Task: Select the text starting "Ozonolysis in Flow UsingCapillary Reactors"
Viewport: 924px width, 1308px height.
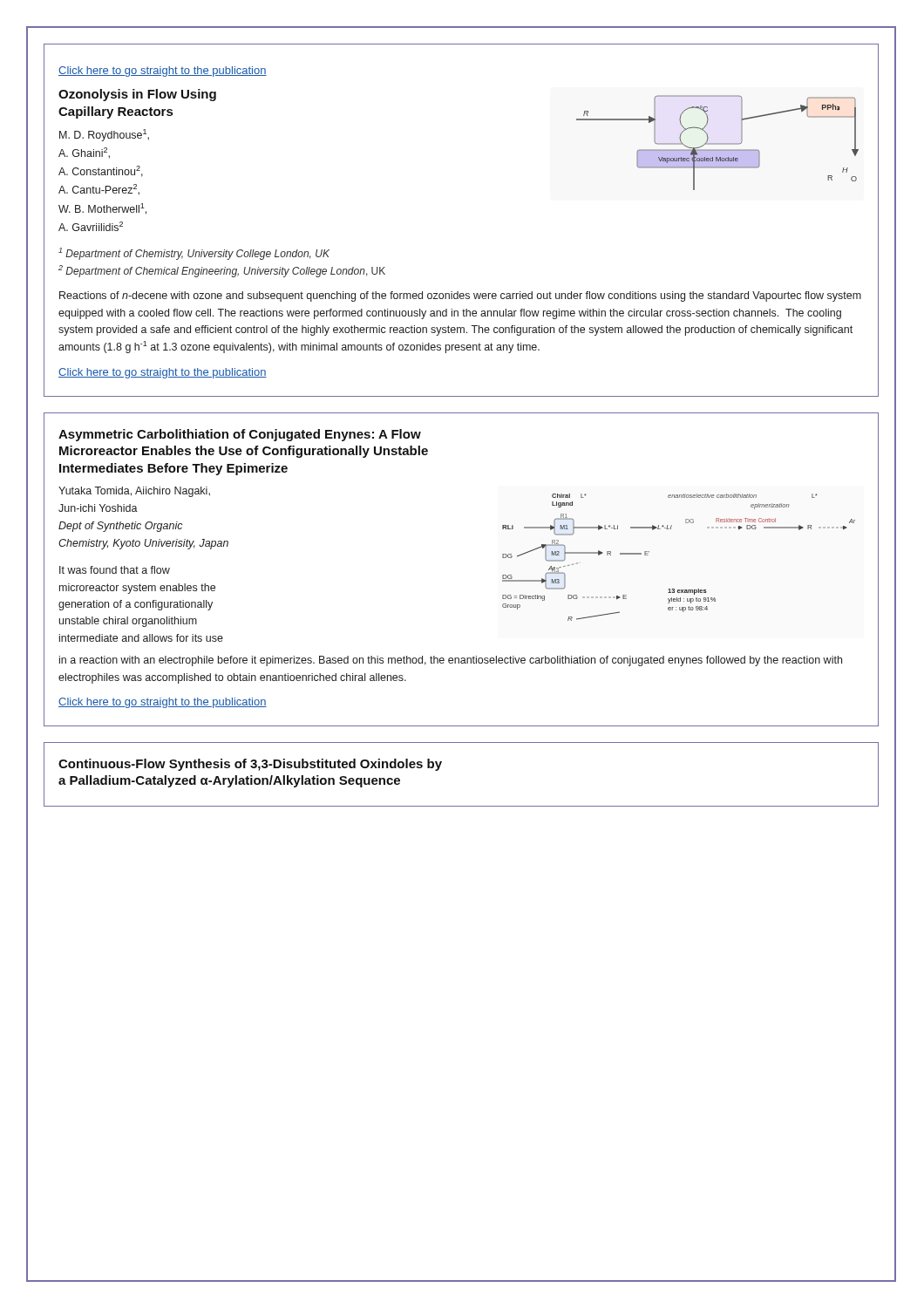Action: 138,102
